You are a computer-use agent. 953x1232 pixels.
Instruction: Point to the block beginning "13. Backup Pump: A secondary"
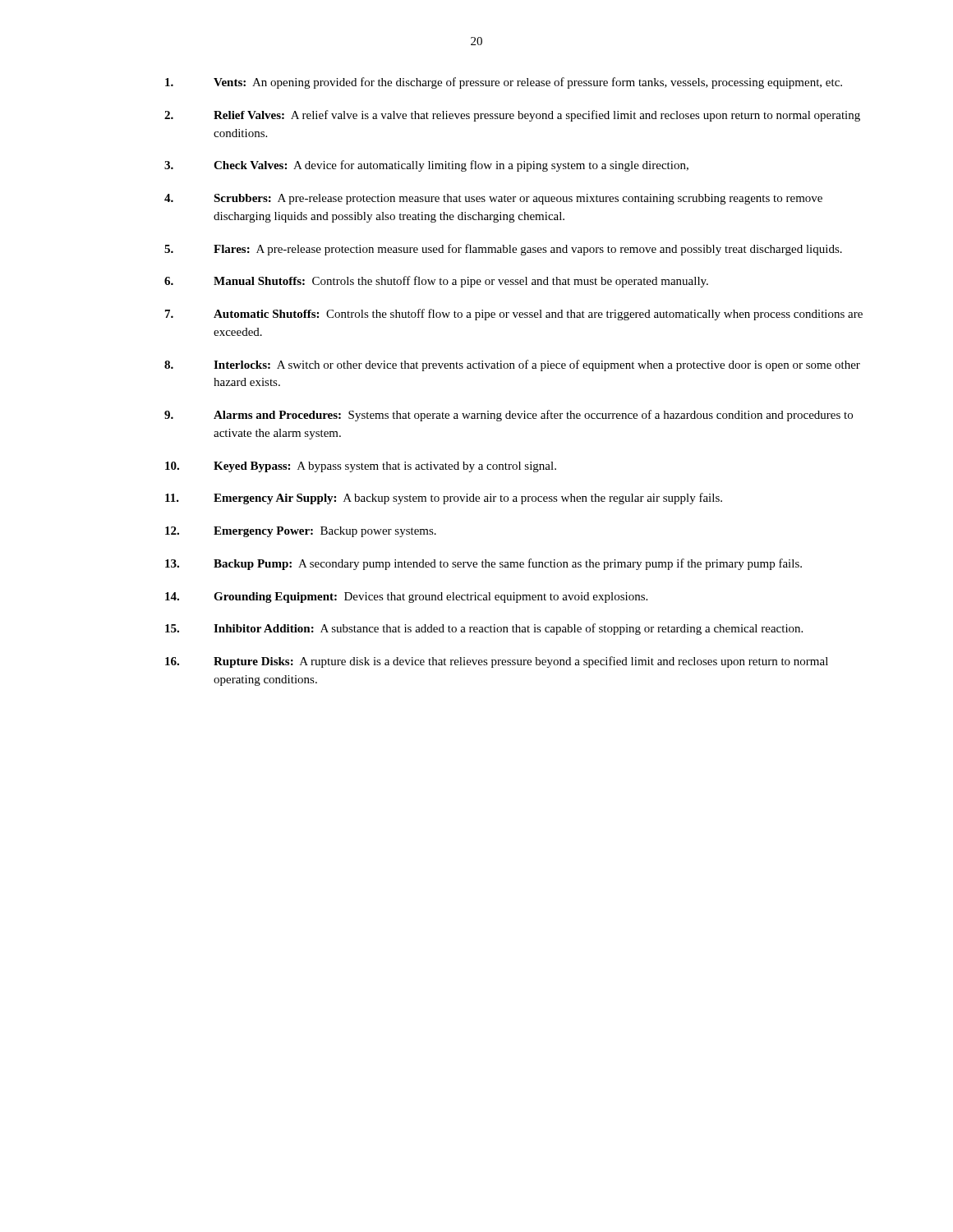(x=518, y=564)
